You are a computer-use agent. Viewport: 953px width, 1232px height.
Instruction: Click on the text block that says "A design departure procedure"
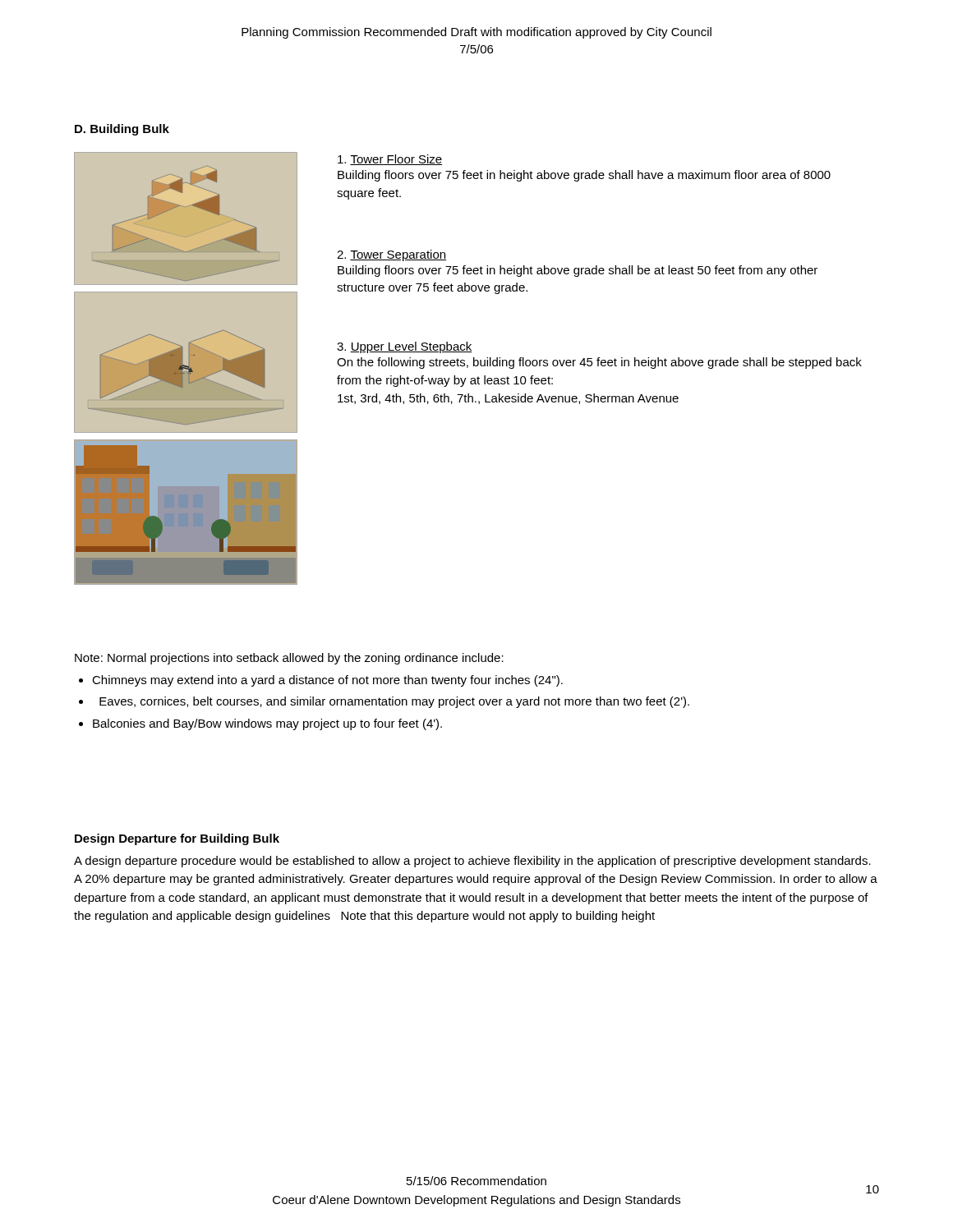coord(476,888)
